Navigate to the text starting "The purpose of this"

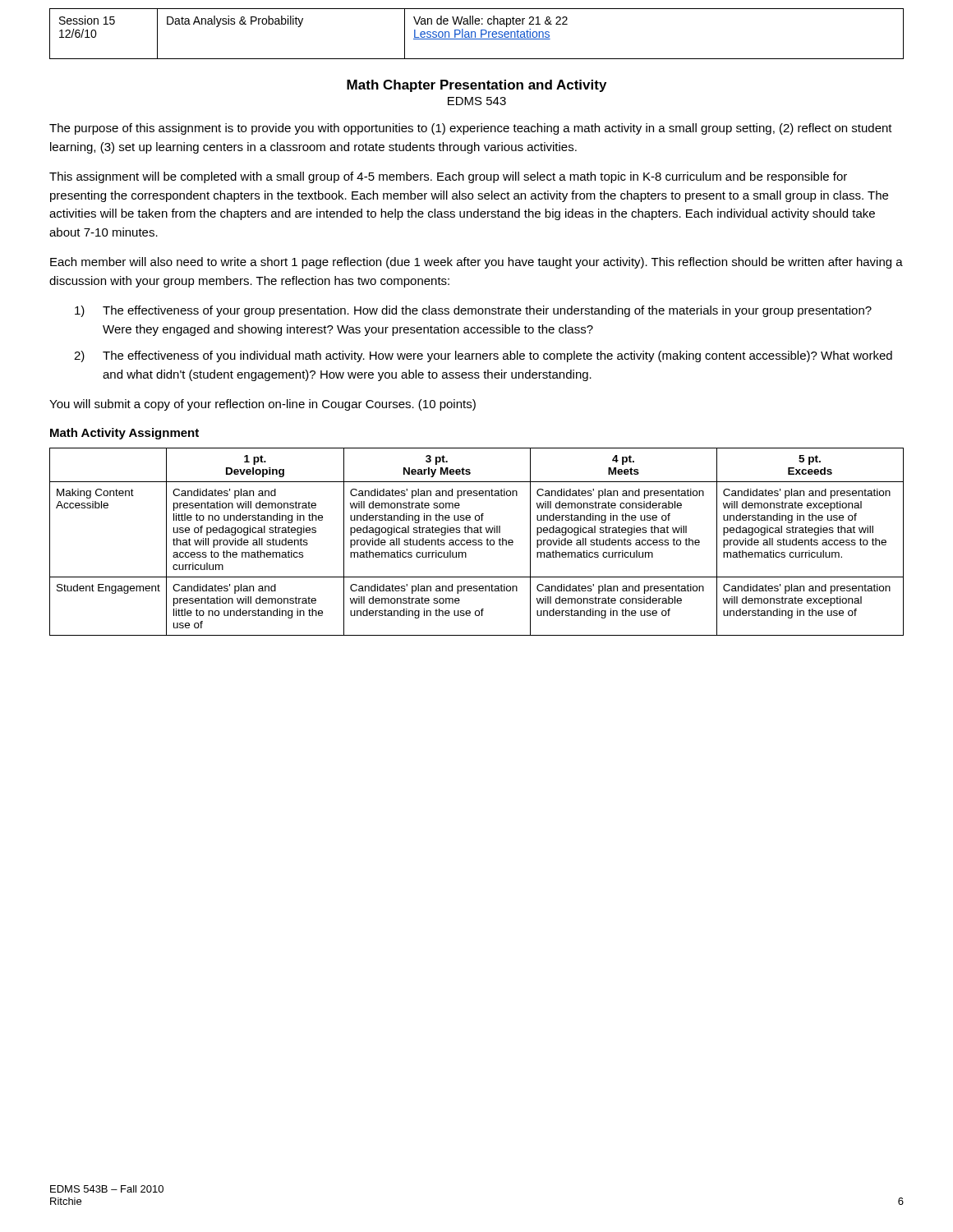click(471, 137)
